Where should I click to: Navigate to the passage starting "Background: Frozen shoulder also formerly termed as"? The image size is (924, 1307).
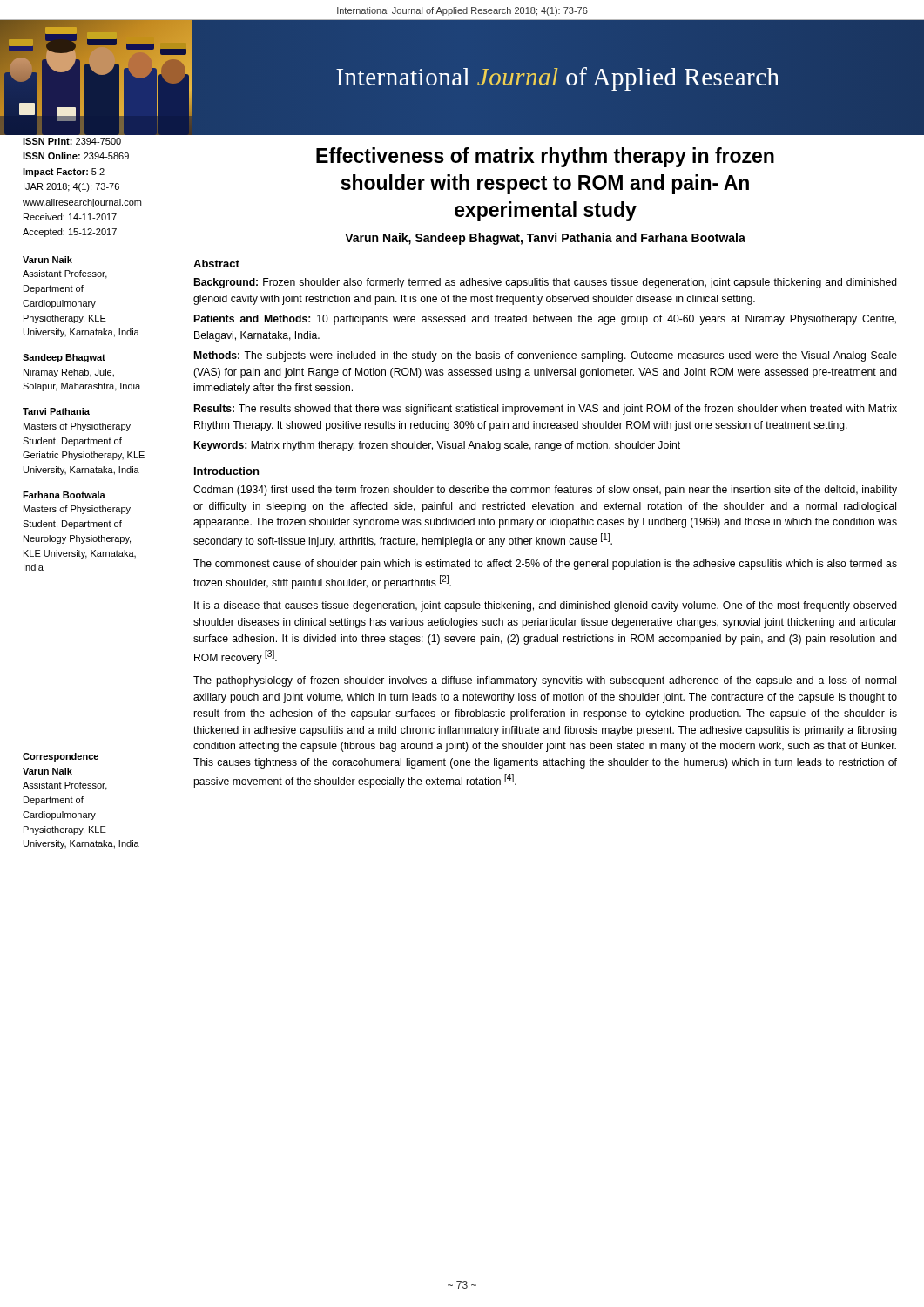545,290
